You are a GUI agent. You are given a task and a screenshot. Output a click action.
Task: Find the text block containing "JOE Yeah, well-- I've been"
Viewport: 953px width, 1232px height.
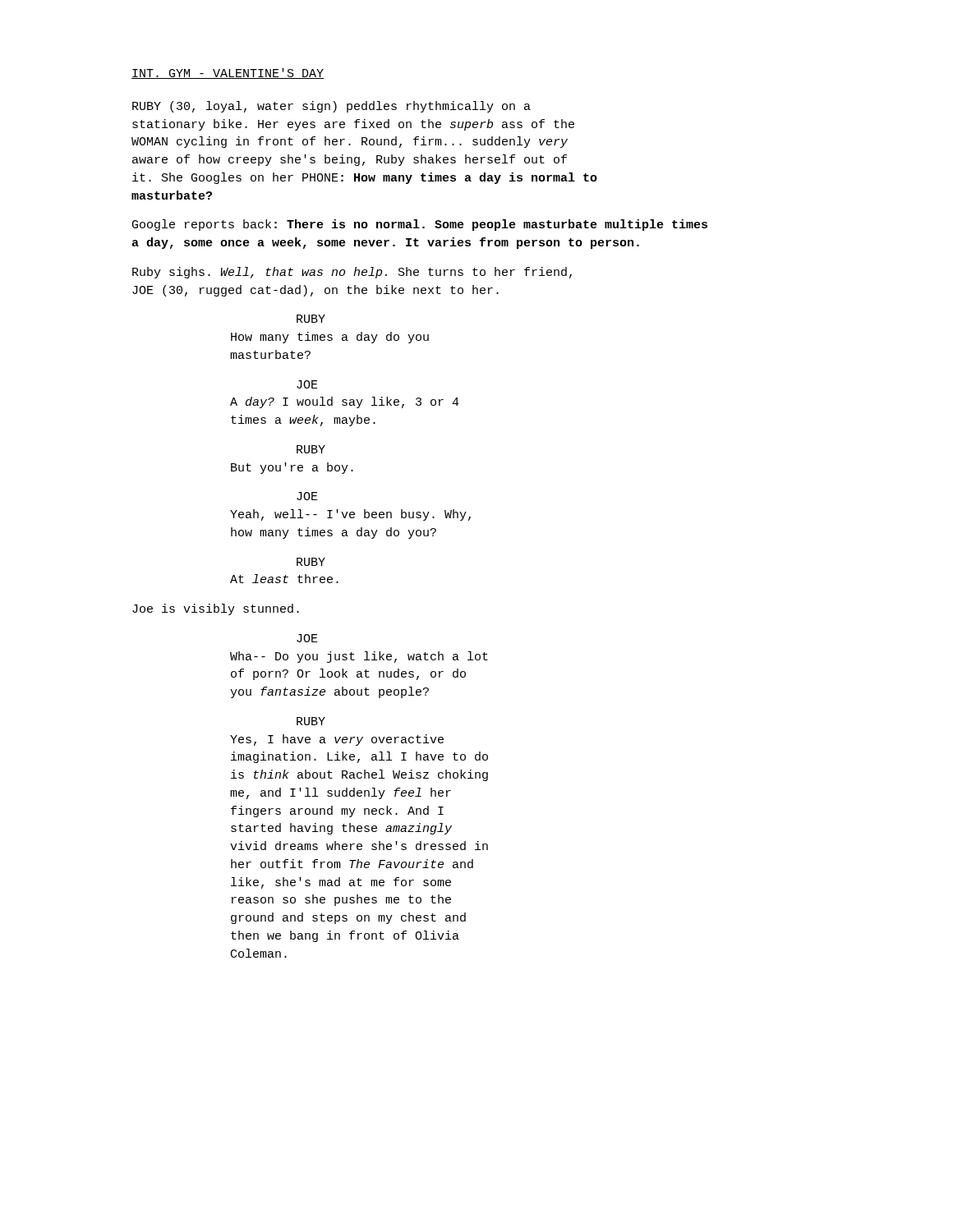[x=307, y=496]
